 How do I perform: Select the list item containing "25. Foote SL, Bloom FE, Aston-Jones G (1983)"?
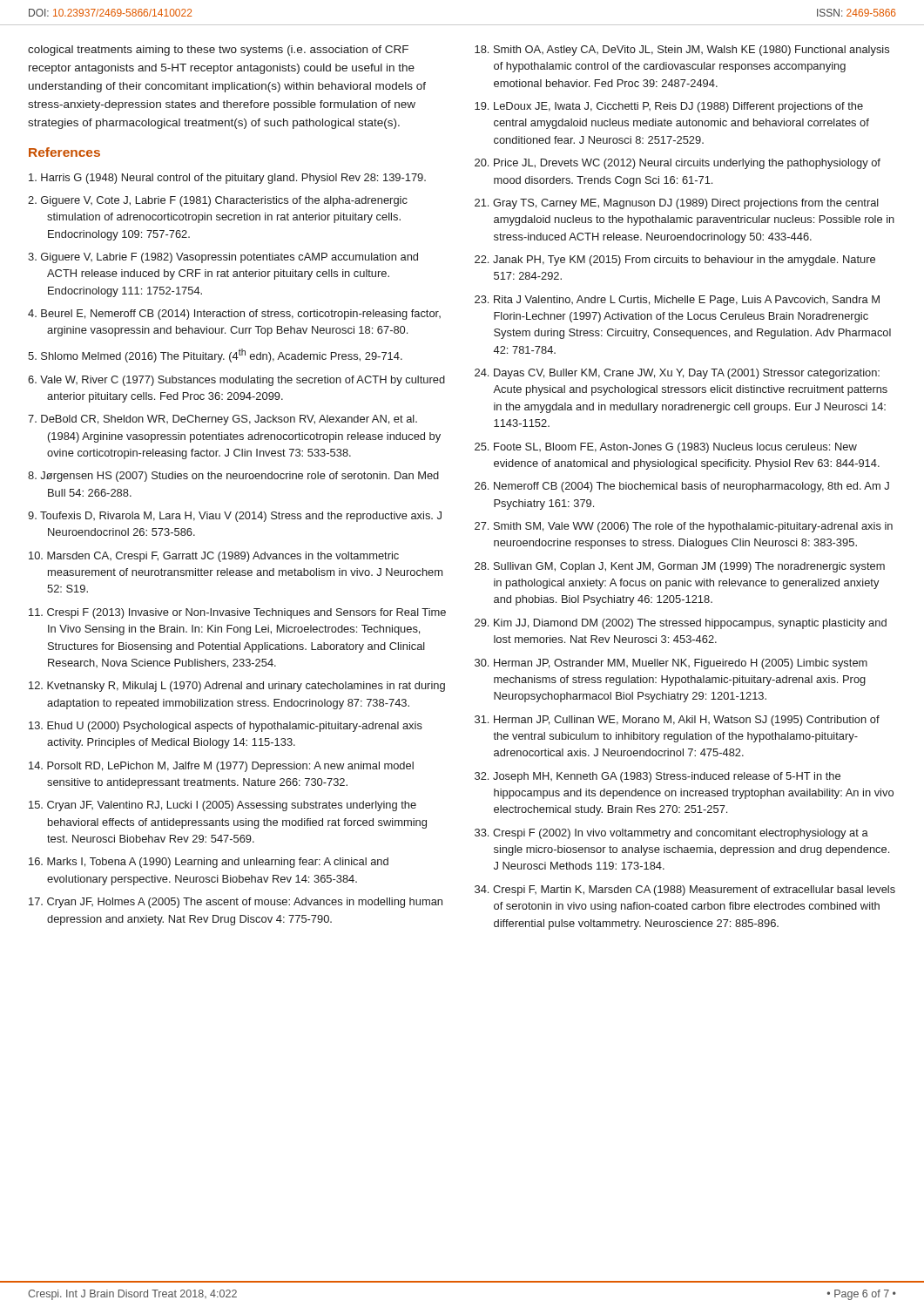[x=677, y=455]
